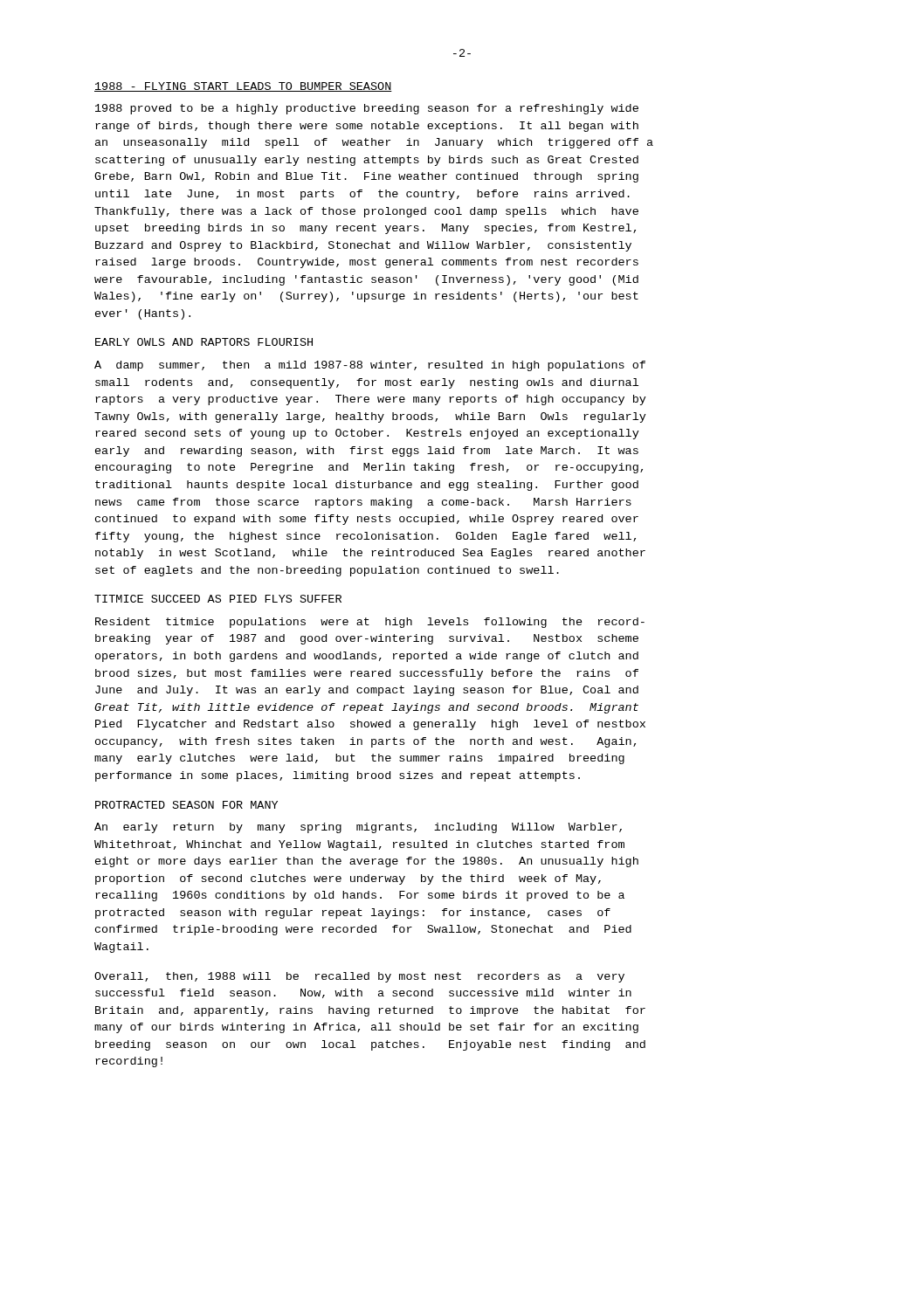Screen dimensions: 1310x924
Task: Locate the text block with the text "An early return by many spring"
Action: tap(367, 887)
